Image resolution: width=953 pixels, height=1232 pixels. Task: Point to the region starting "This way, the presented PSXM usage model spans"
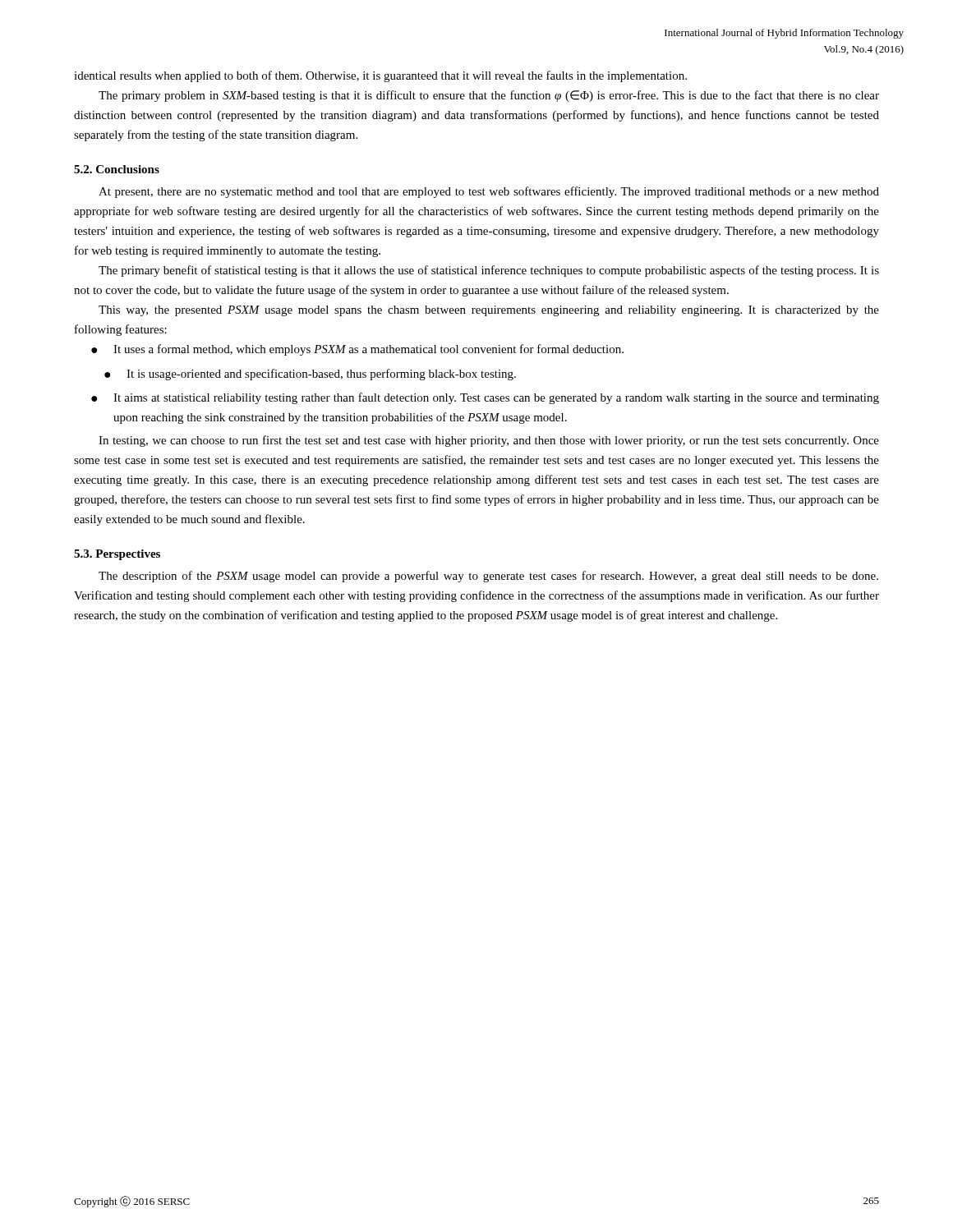click(x=476, y=320)
